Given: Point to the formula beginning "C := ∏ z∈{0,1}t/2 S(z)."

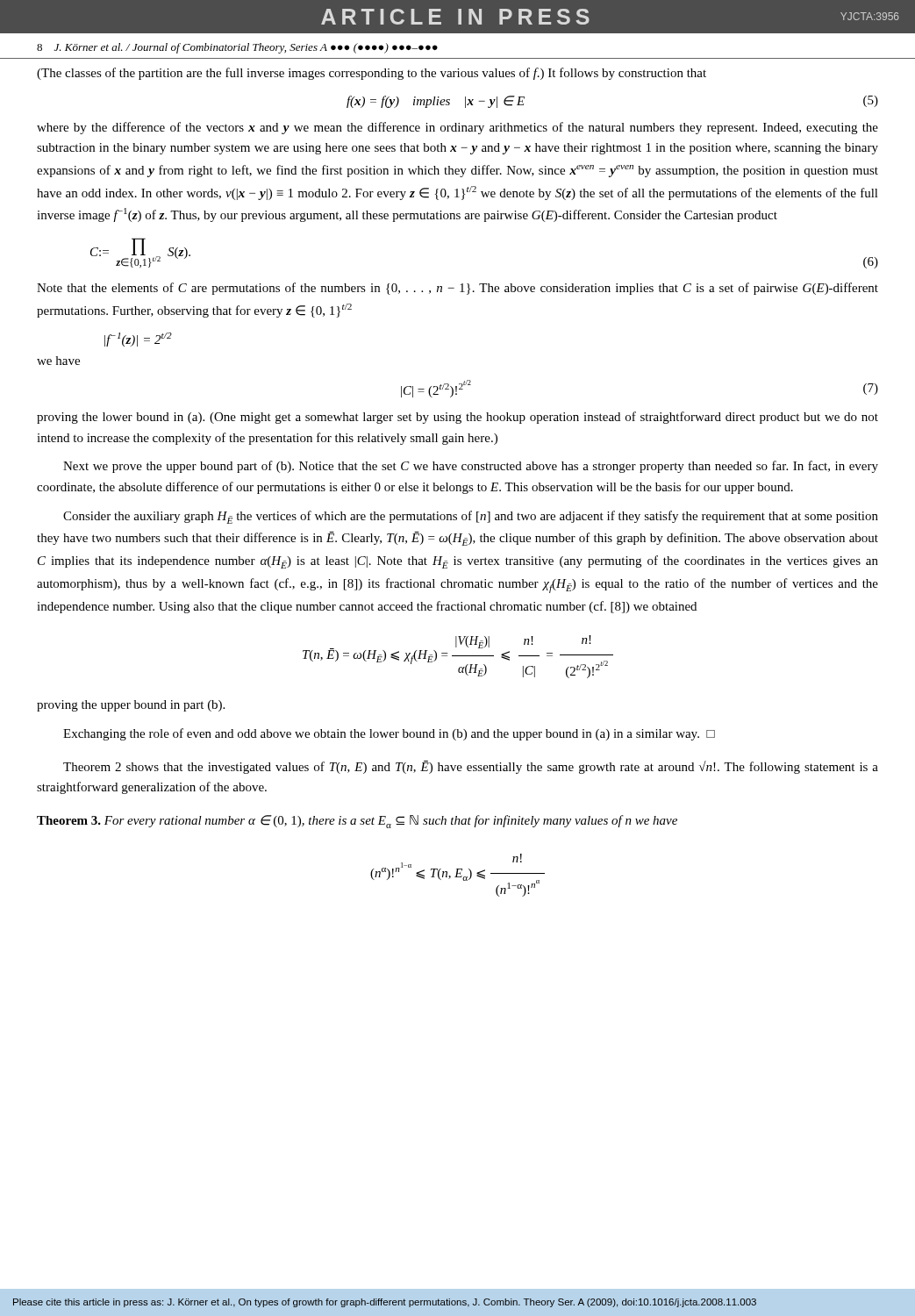Looking at the screenshot, I should pyautogui.click(x=136, y=255).
